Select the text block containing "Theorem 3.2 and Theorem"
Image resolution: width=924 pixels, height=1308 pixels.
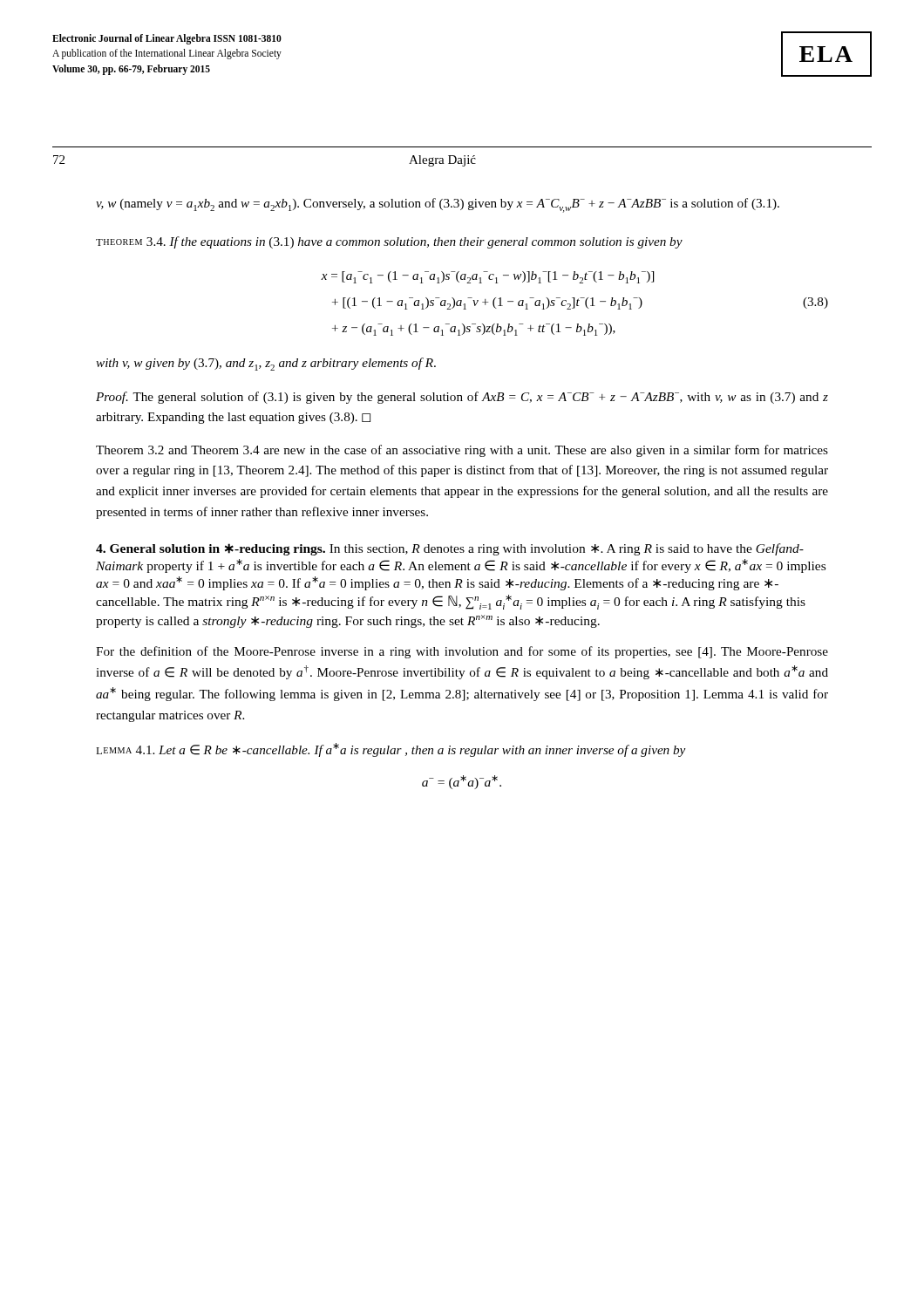(462, 480)
